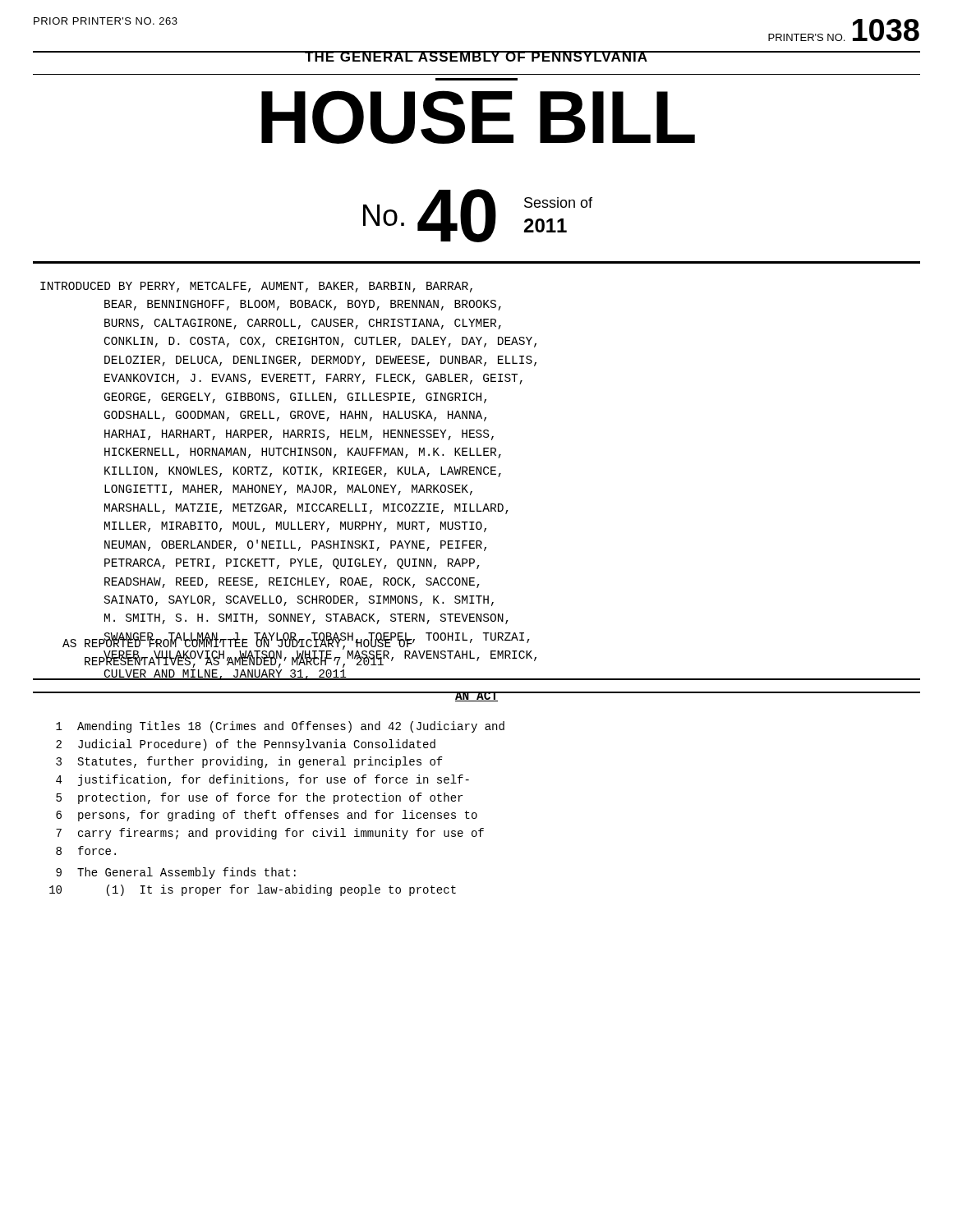Locate the block of text that opens with "4 justification, for definitions, for"
Screen dimensions: 1232x953
(476, 781)
